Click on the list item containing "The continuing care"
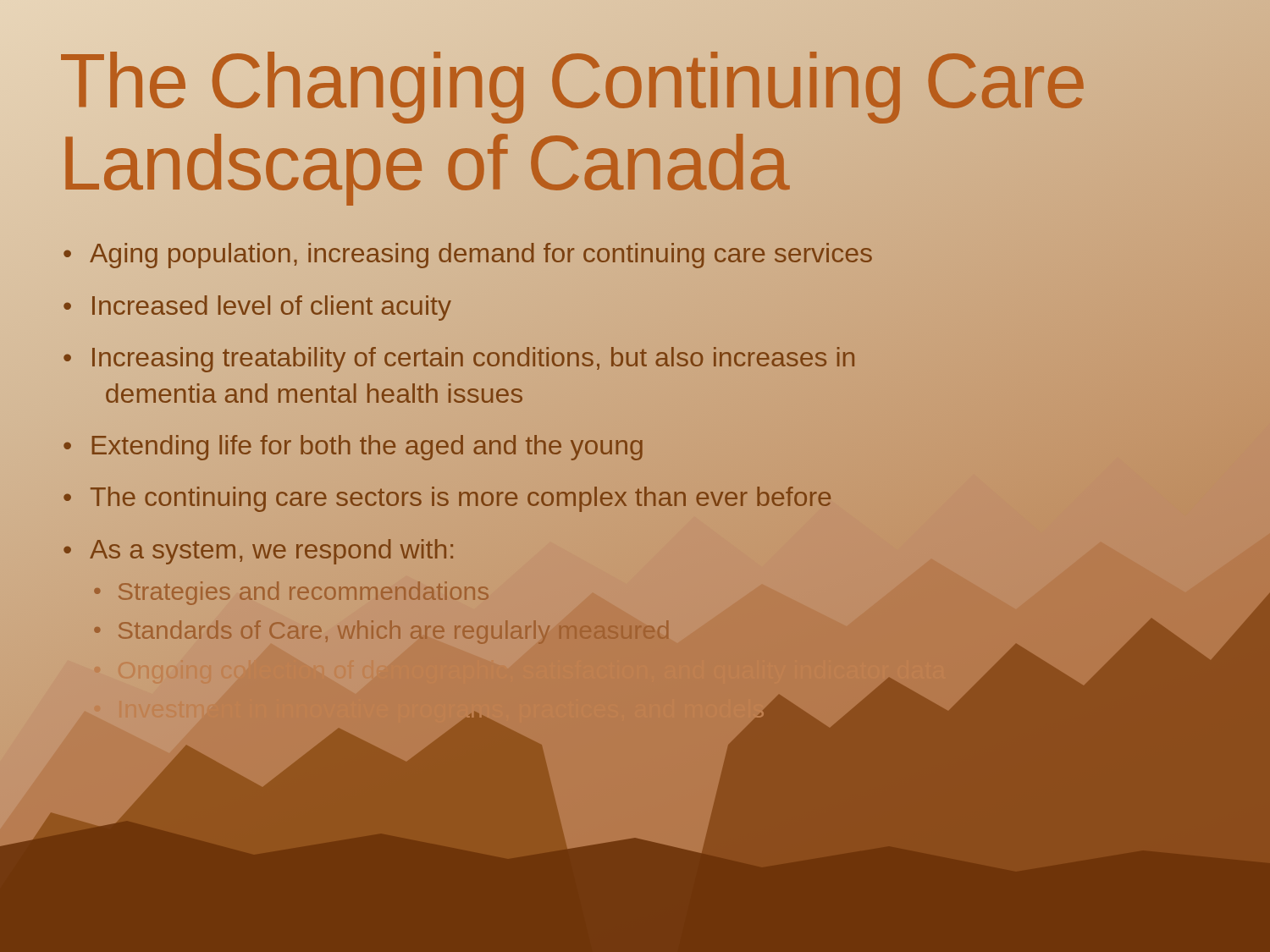The image size is (1270, 952). tap(461, 497)
